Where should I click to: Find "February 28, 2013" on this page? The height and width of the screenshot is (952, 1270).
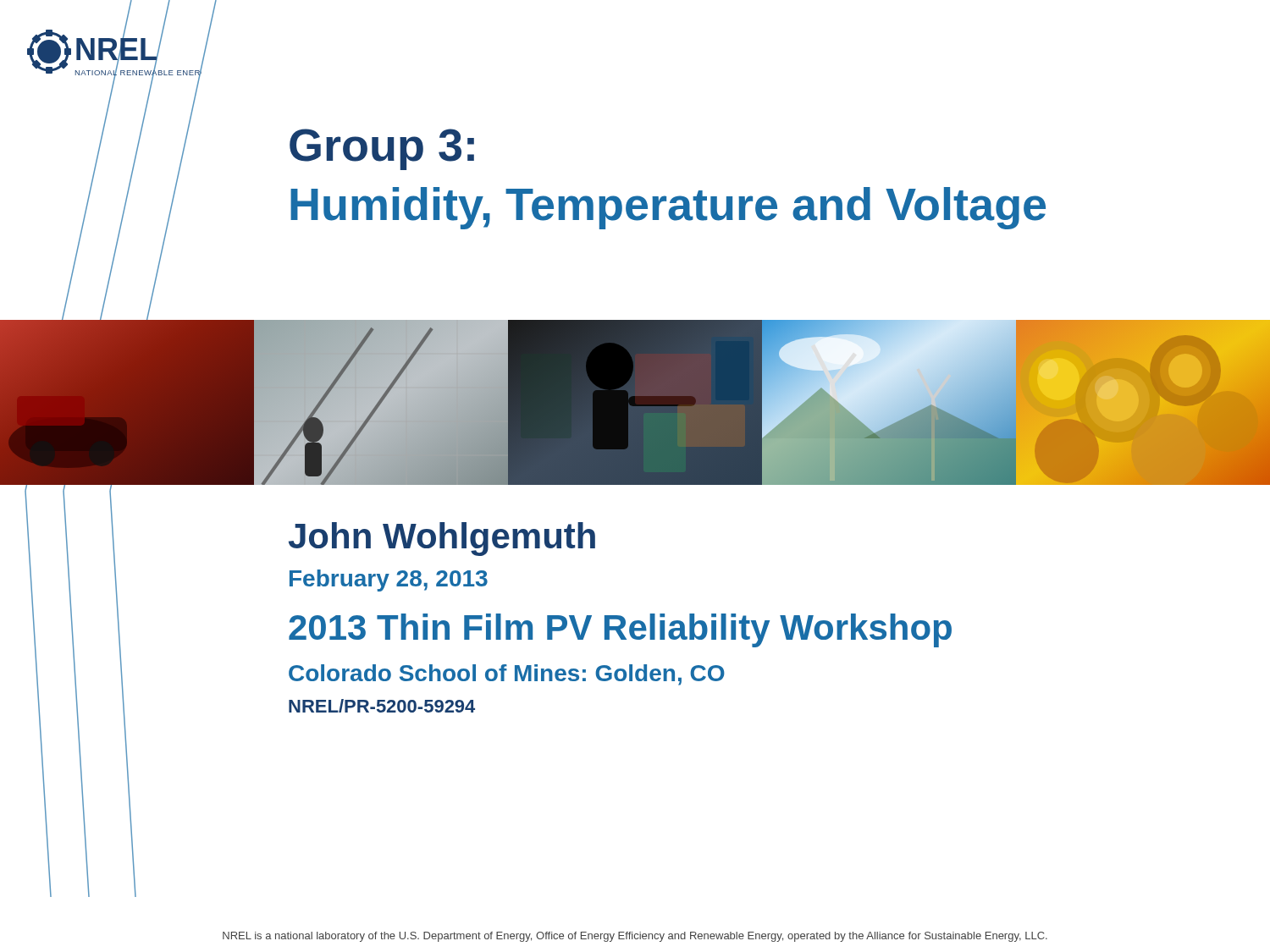(388, 578)
